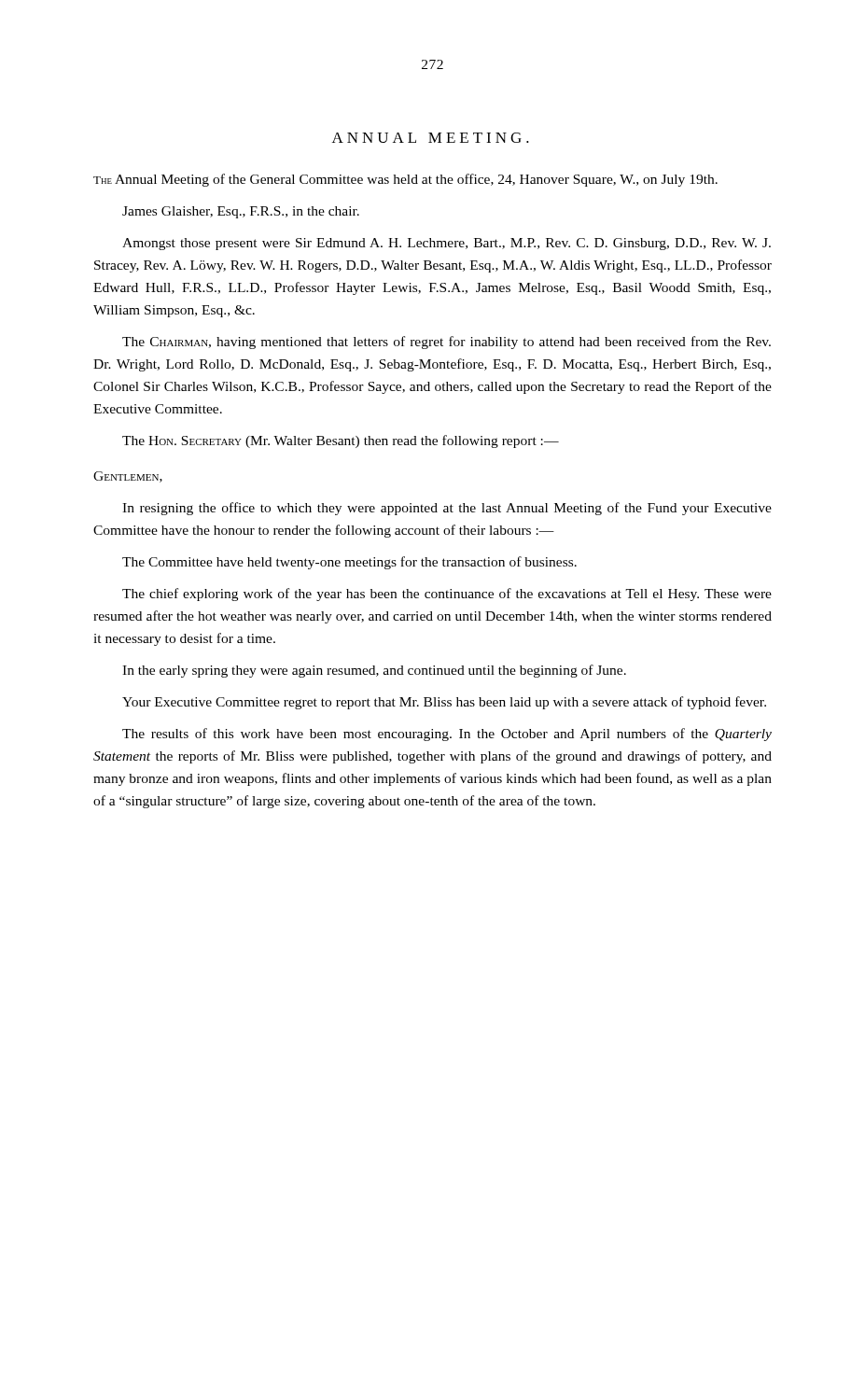
Task: Click on the text block containing "The Hon. Secretary (Mr. Walter Besant) then"
Action: point(340,440)
